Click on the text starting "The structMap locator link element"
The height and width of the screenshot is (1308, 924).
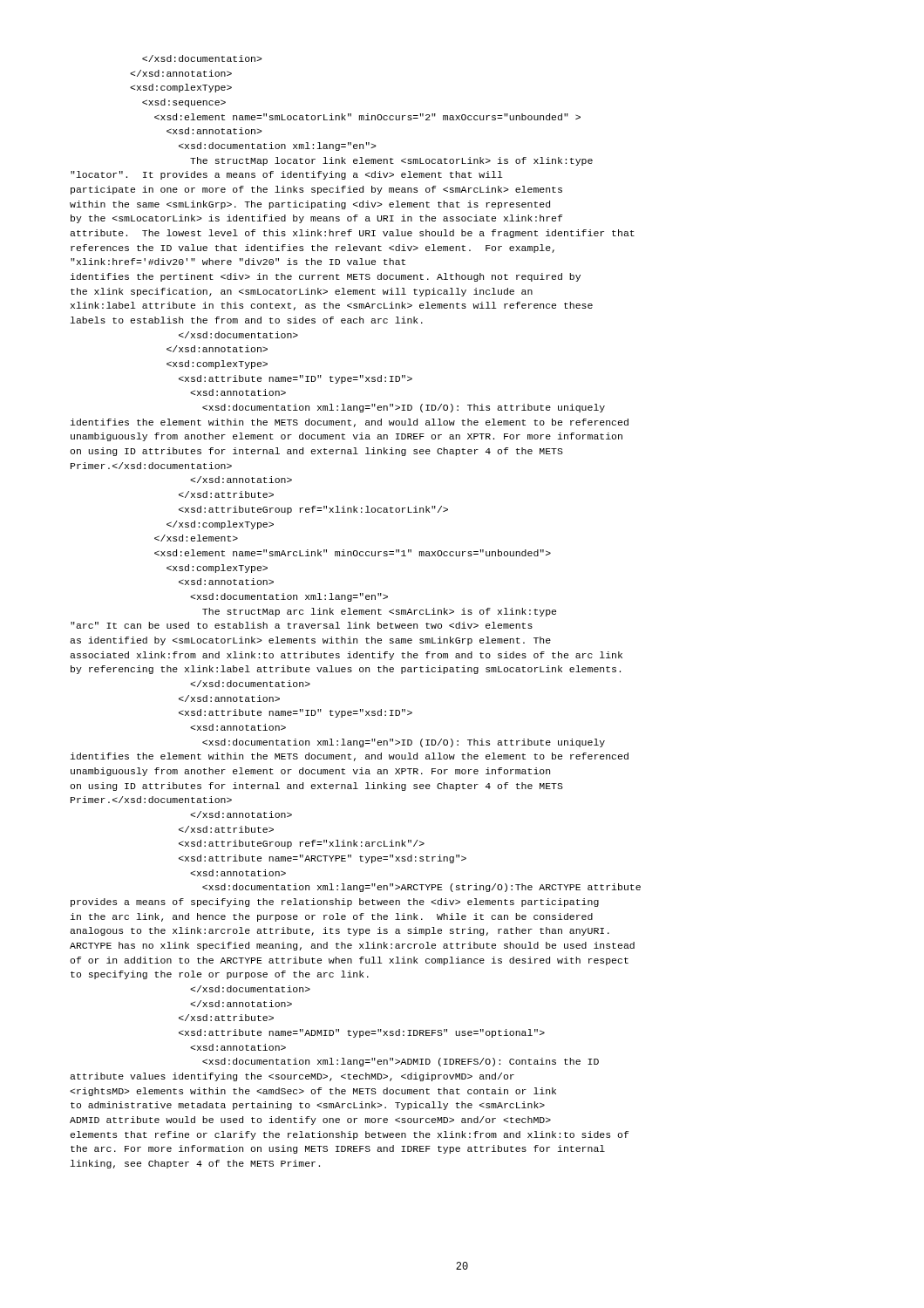pos(462,612)
